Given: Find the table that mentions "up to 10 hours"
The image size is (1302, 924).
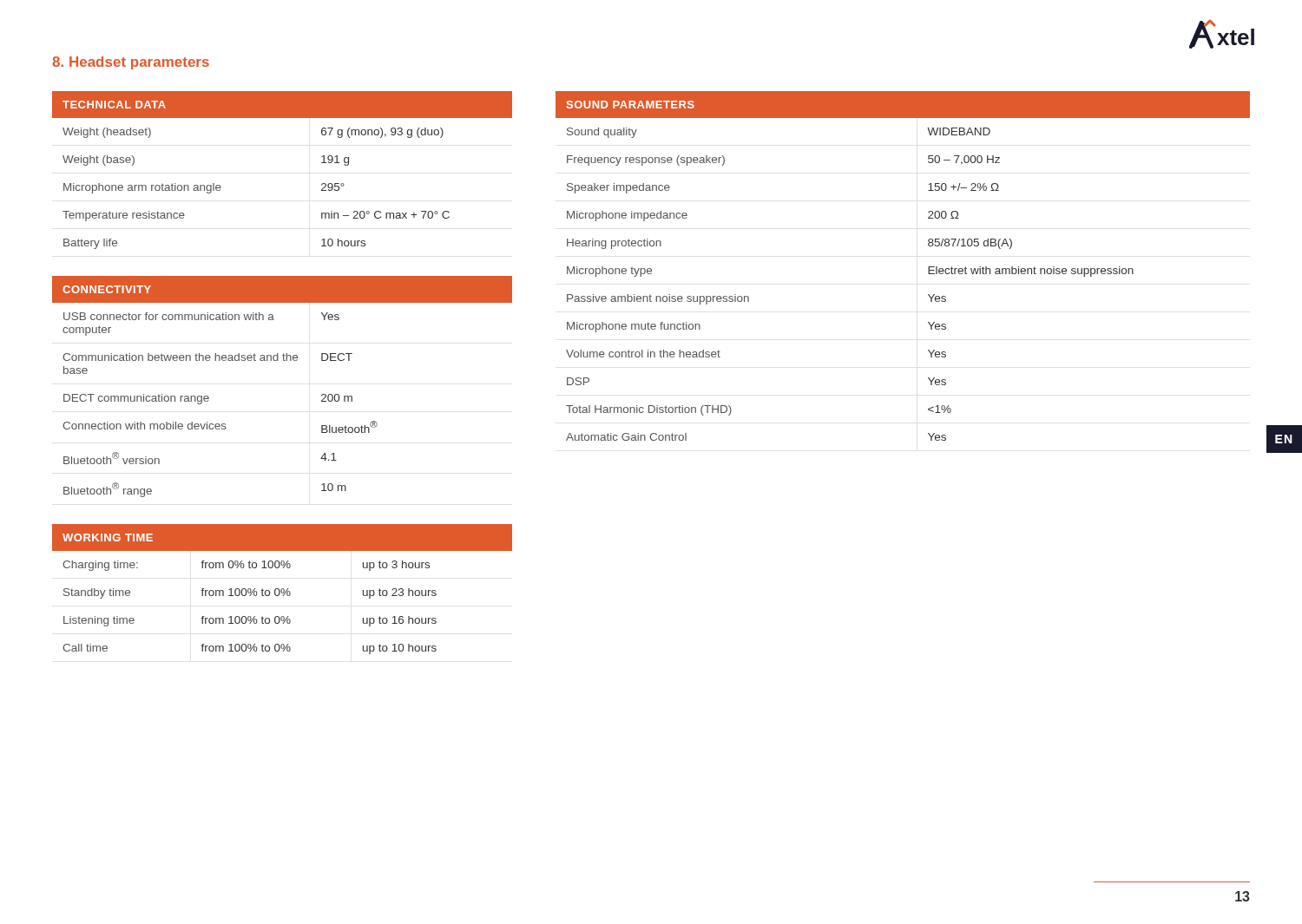Looking at the screenshot, I should pyautogui.click(x=282, y=593).
